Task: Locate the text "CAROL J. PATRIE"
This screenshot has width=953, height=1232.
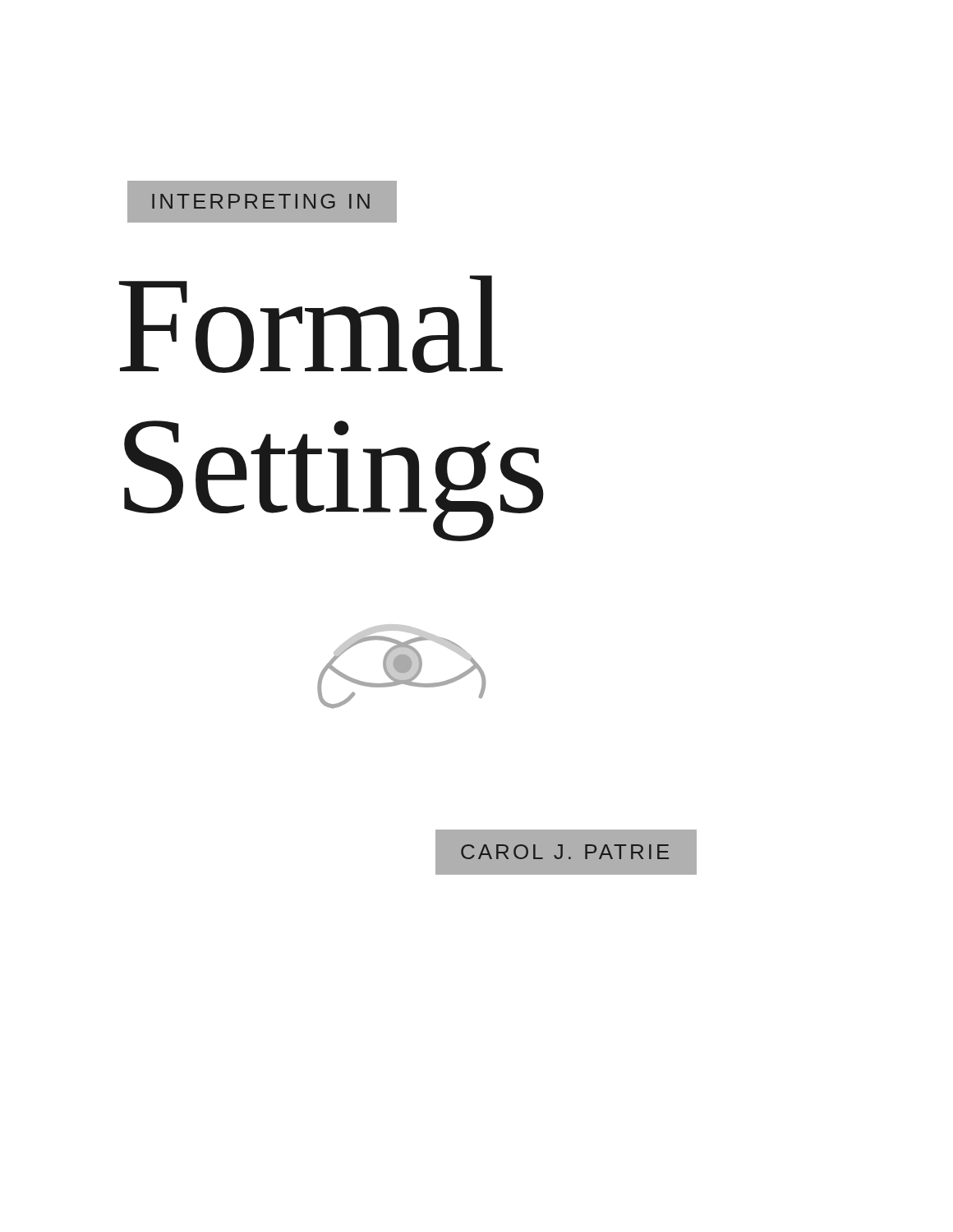Action: click(x=566, y=852)
